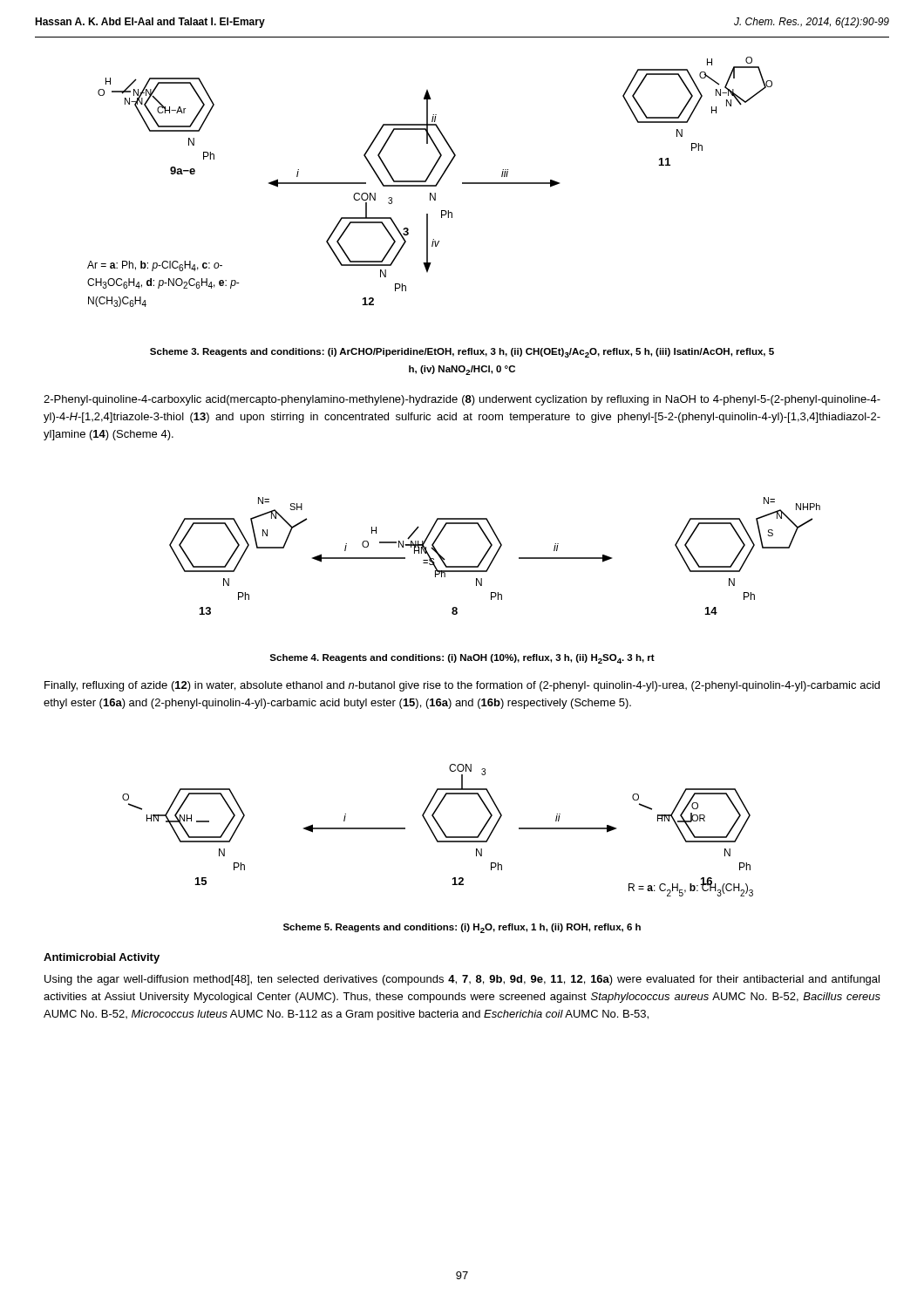Image resolution: width=924 pixels, height=1308 pixels.
Task: Point to the text starting "Scheme 3. Reagents and conditions: (i) ArCHO/Piperidine/EtOH,"
Action: pos(462,361)
